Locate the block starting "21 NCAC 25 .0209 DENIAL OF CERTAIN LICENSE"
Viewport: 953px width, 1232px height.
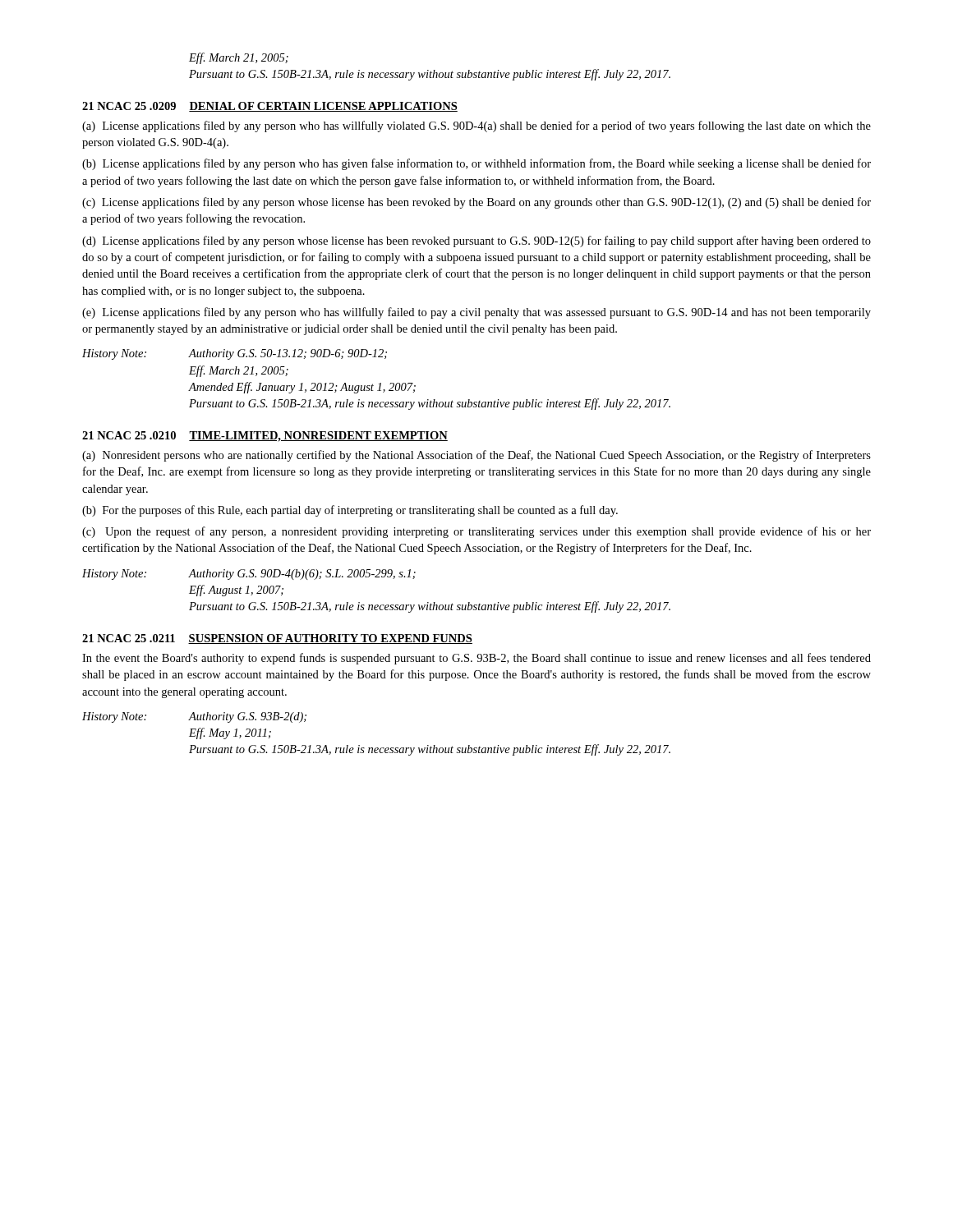click(x=270, y=106)
